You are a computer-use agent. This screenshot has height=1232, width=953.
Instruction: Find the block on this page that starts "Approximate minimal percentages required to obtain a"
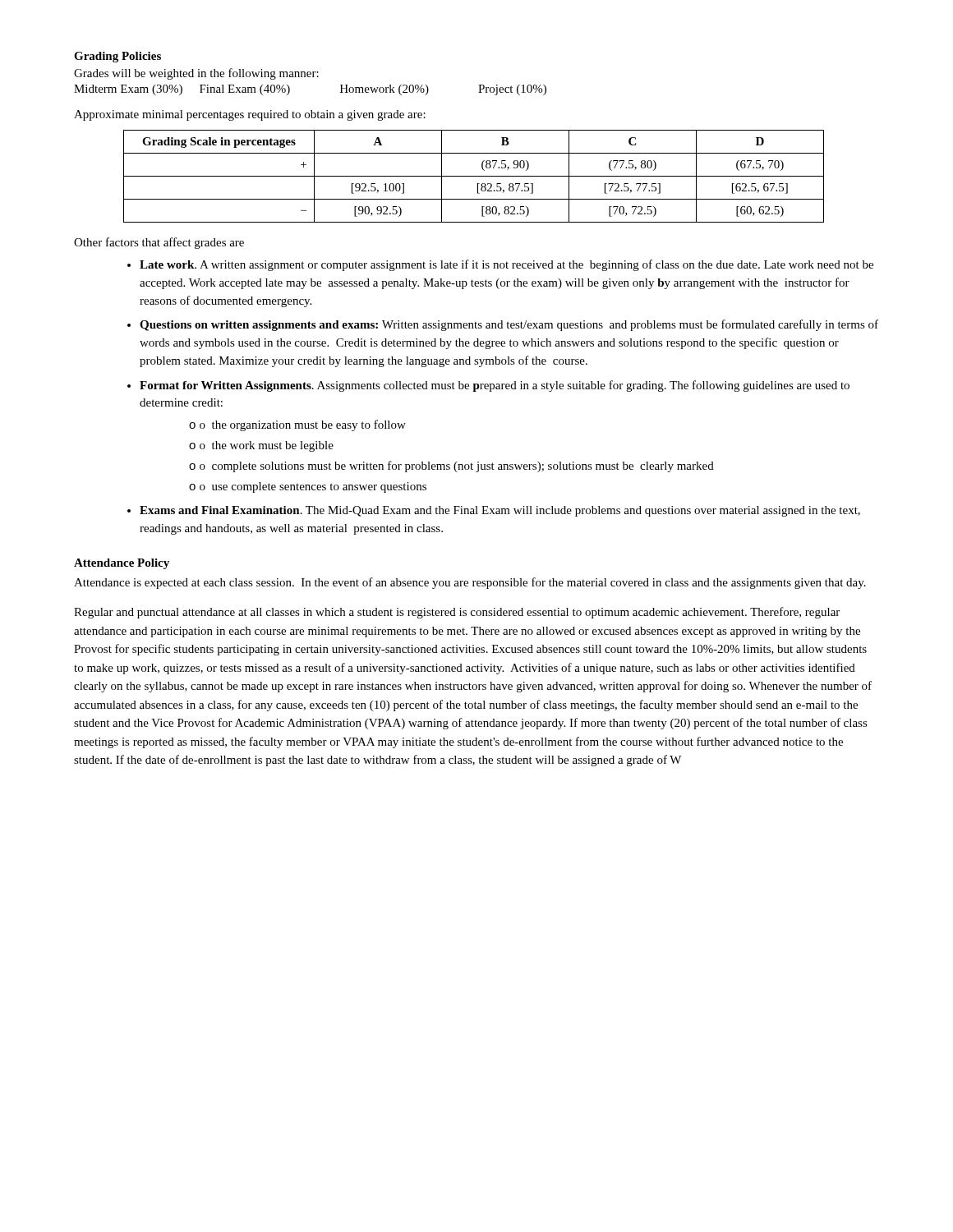[250, 114]
